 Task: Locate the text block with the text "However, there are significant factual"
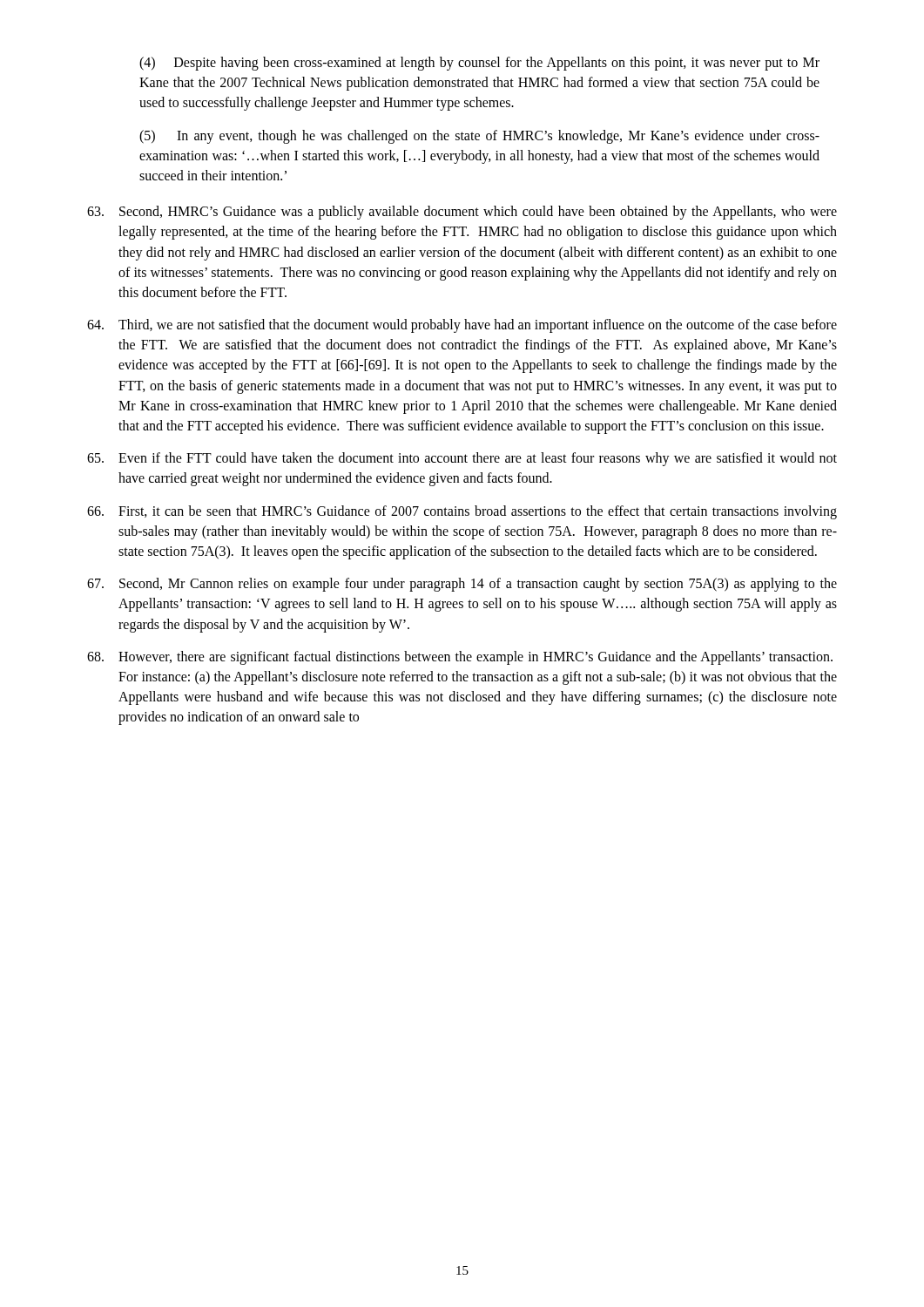(462, 687)
